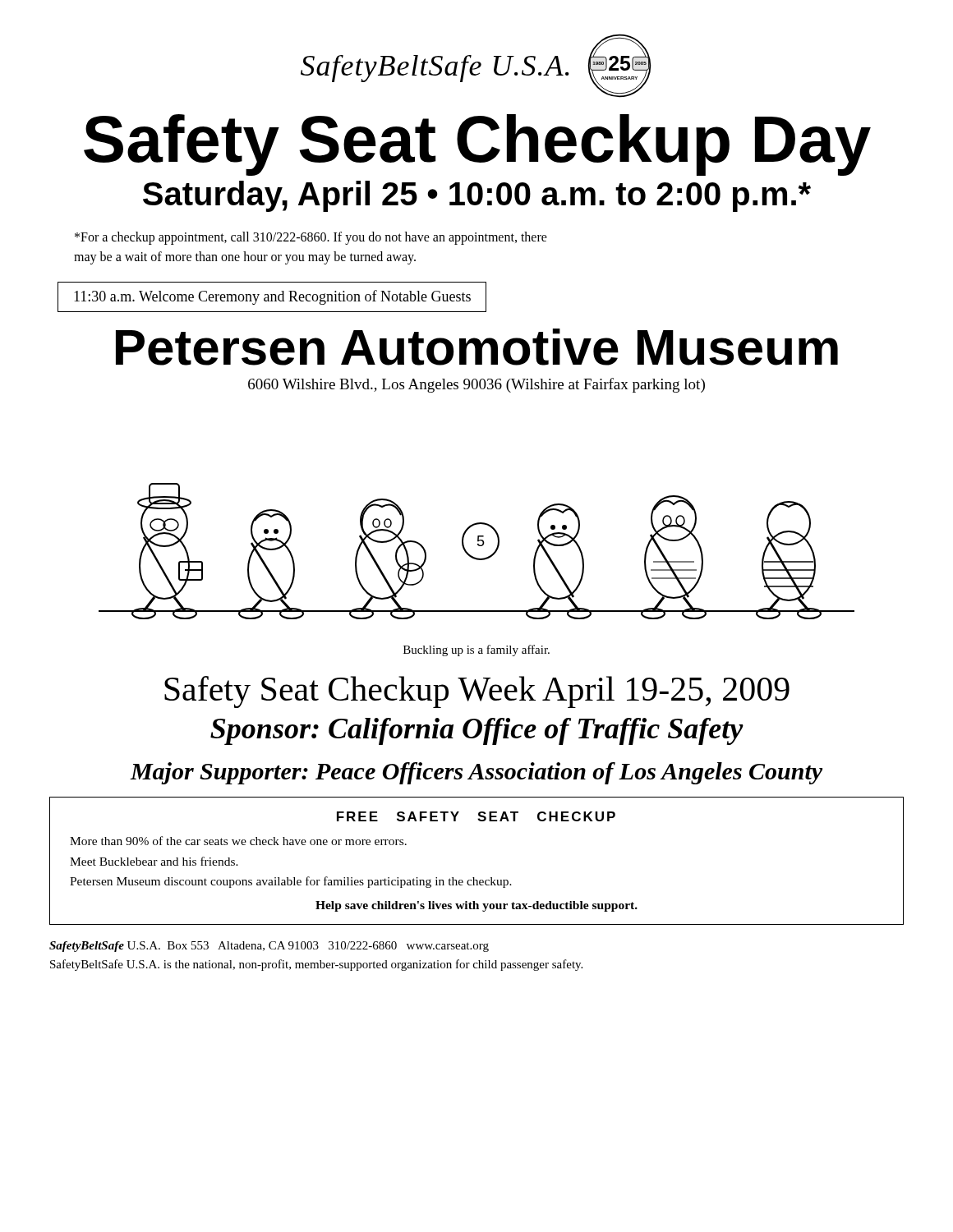Locate the element starting "SafetyBeltSafe U.S.A. 1980 2005 25 ANNIVERSARY"
Viewport: 953px width, 1232px height.
476,66
